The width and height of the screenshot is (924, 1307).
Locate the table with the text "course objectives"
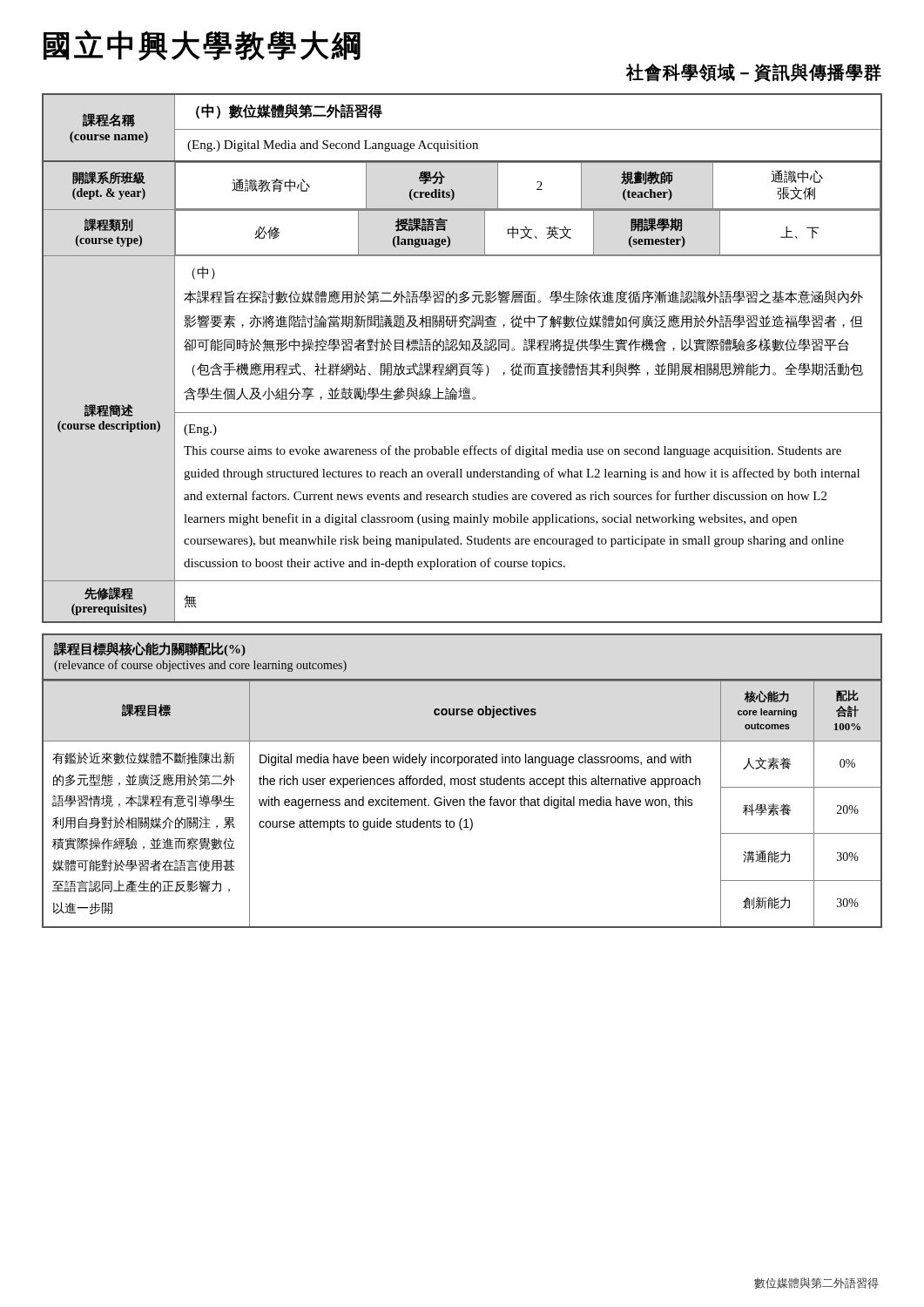[x=462, y=804]
